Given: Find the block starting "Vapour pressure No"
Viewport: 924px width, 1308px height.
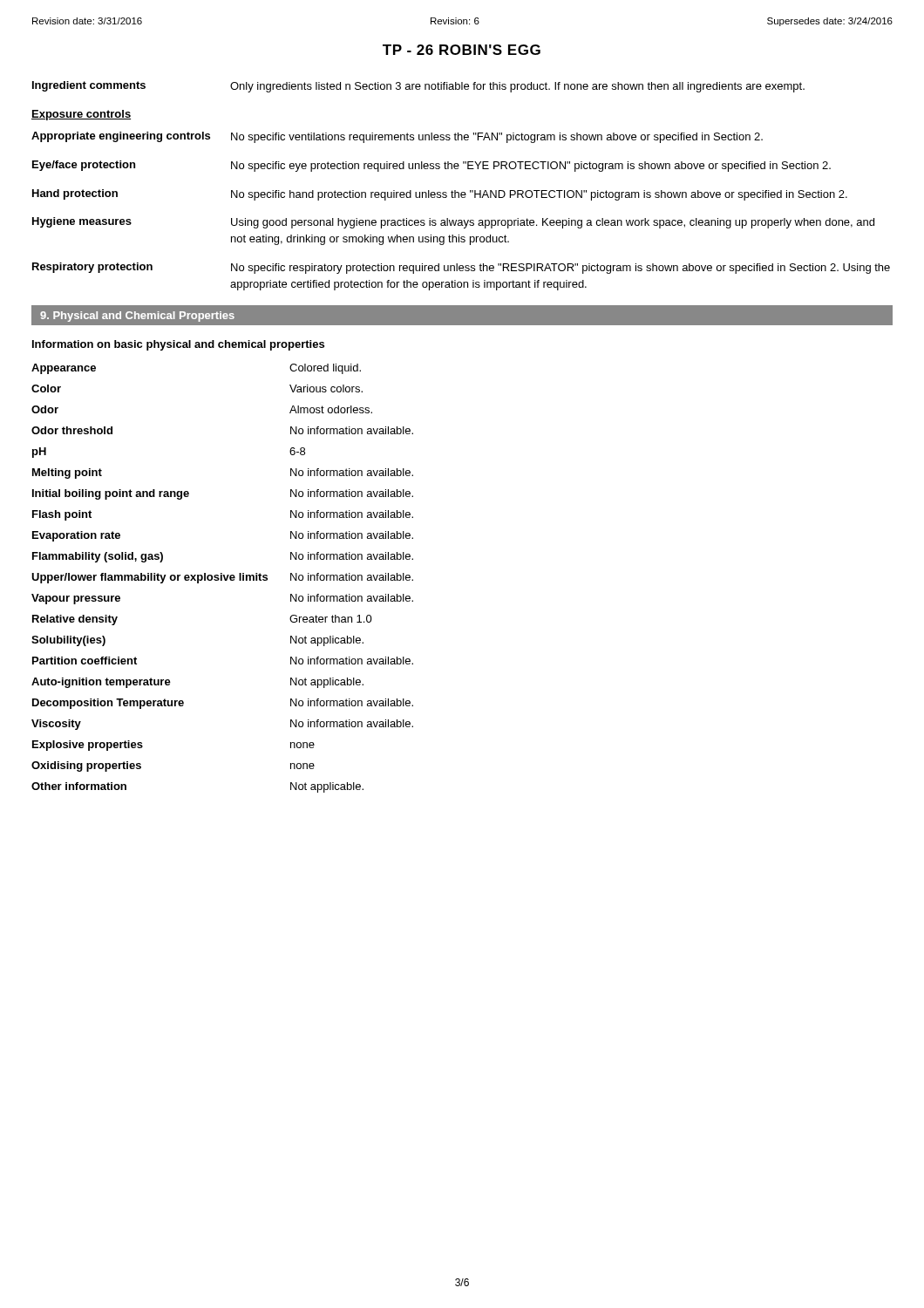Looking at the screenshot, I should [75, 599].
